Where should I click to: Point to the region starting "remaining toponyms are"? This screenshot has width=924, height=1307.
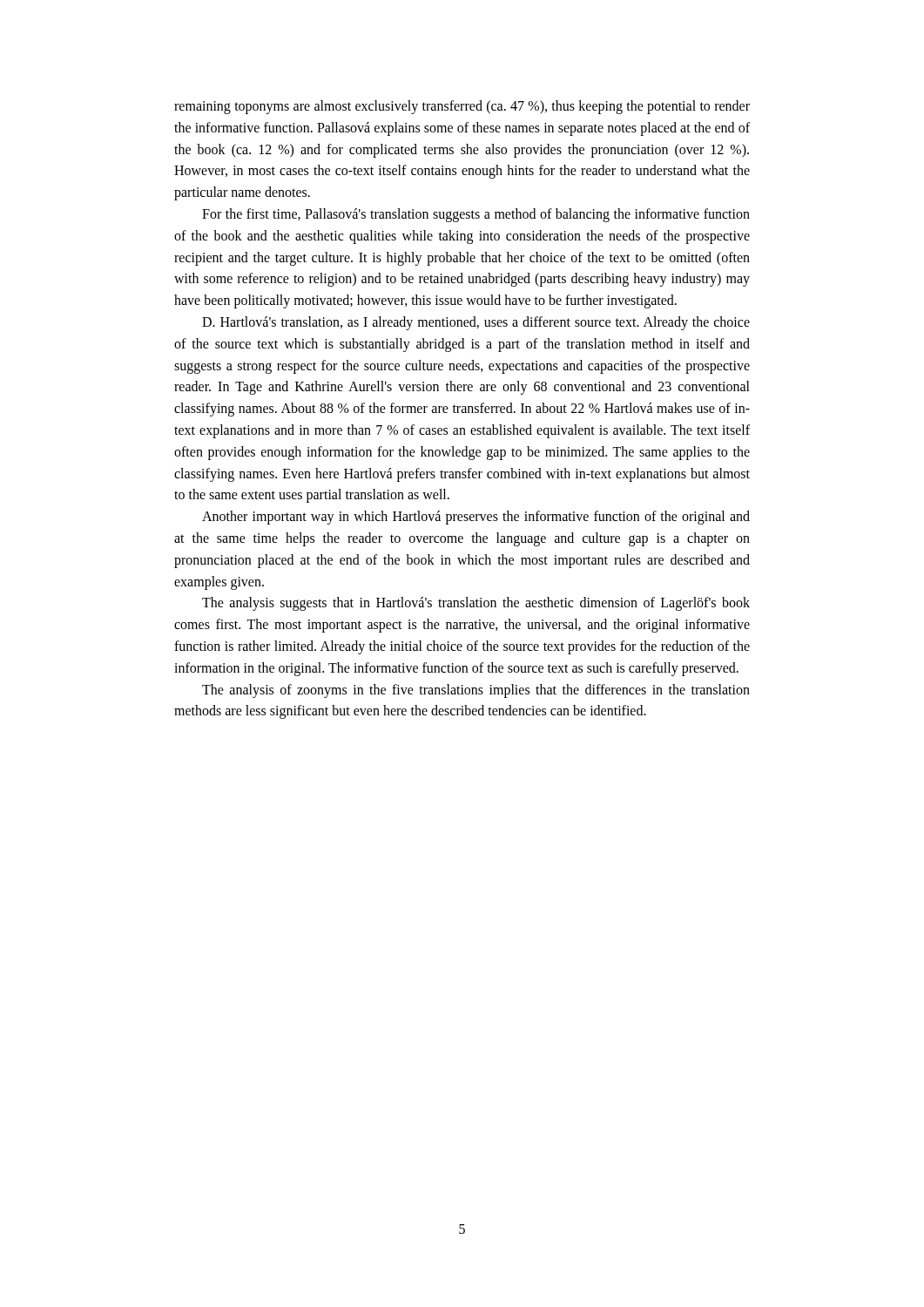pyautogui.click(x=462, y=409)
